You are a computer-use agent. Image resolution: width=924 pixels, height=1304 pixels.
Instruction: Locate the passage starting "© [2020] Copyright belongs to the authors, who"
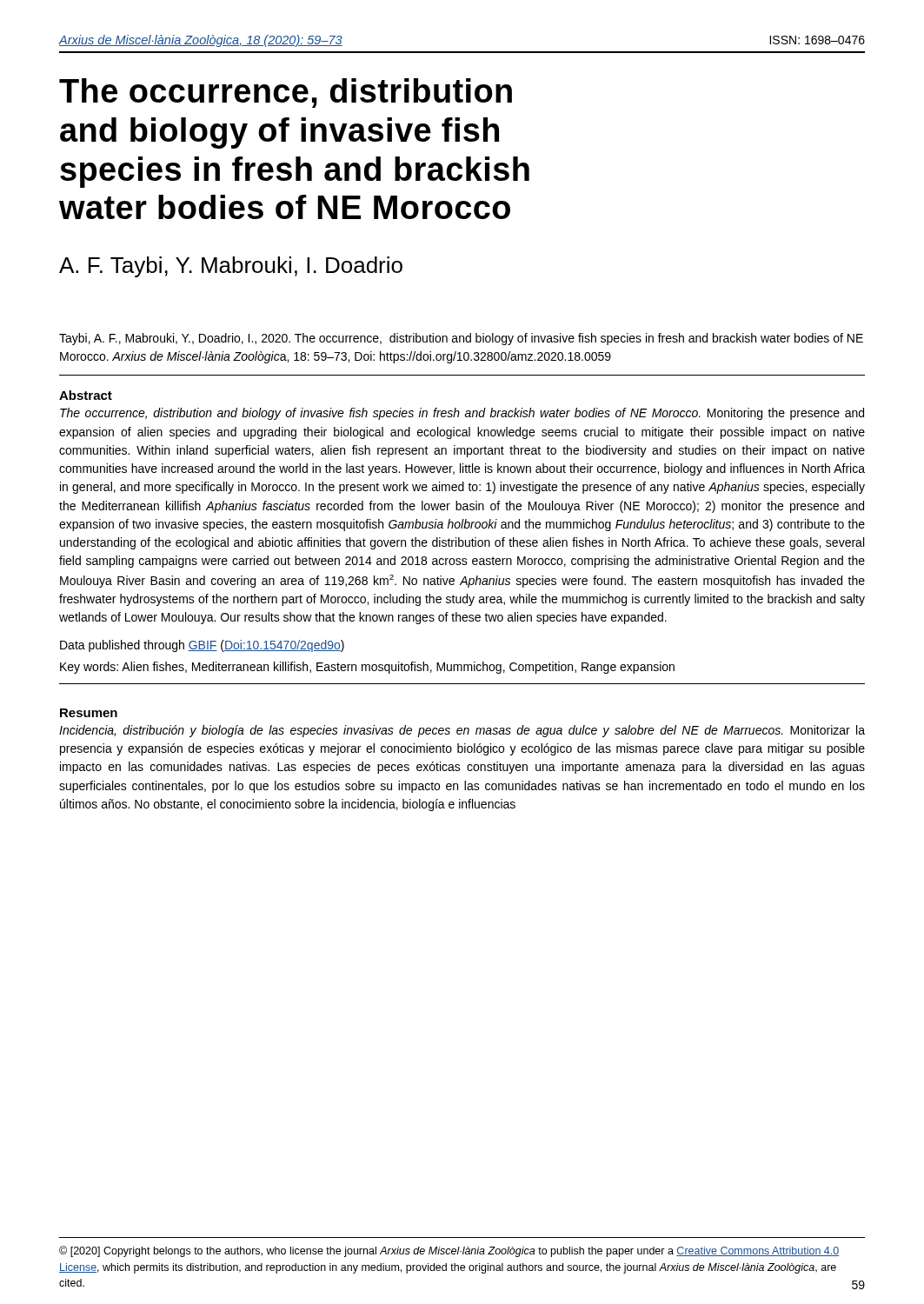(x=449, y=1267)
